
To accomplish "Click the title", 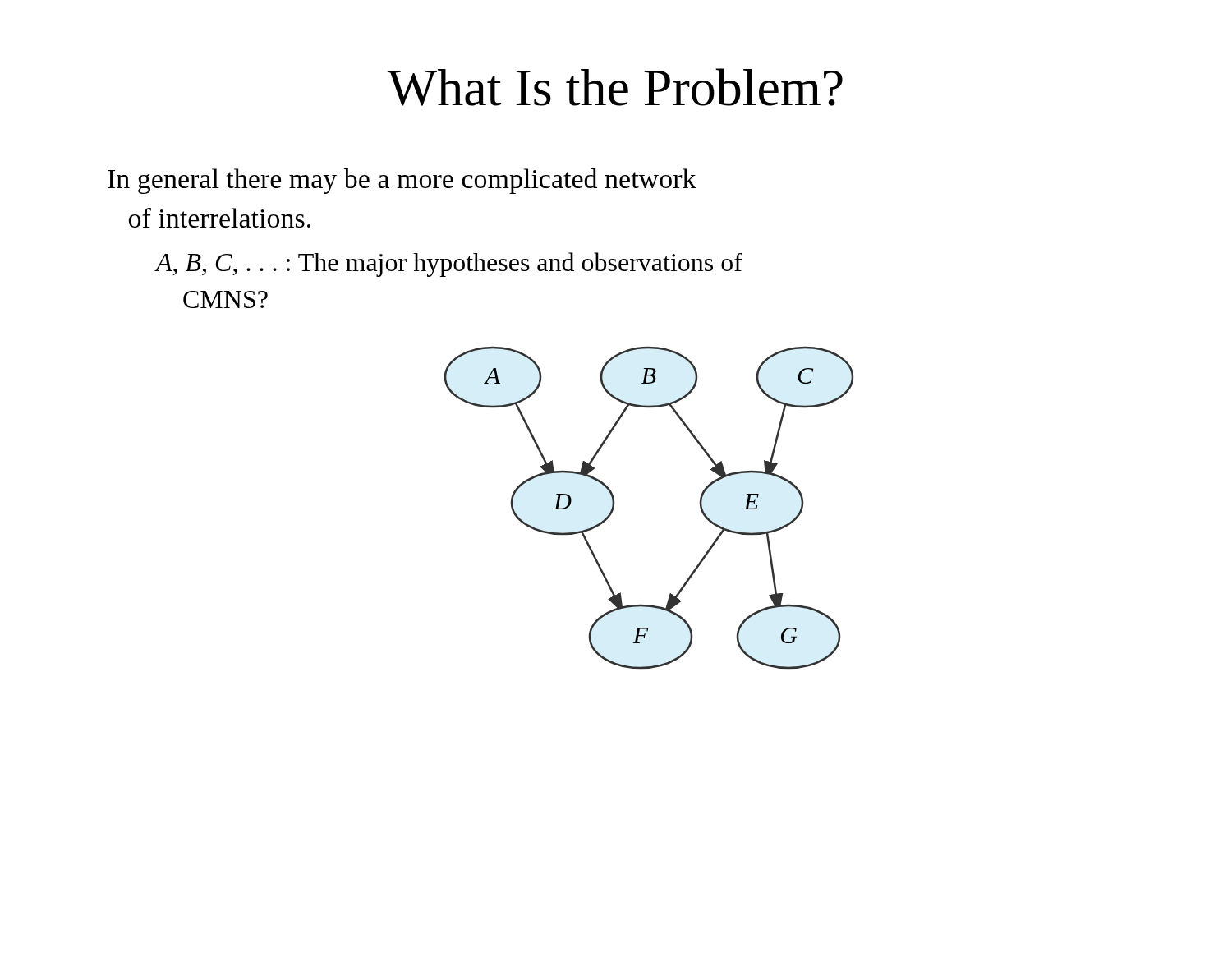I will point(616,87).
